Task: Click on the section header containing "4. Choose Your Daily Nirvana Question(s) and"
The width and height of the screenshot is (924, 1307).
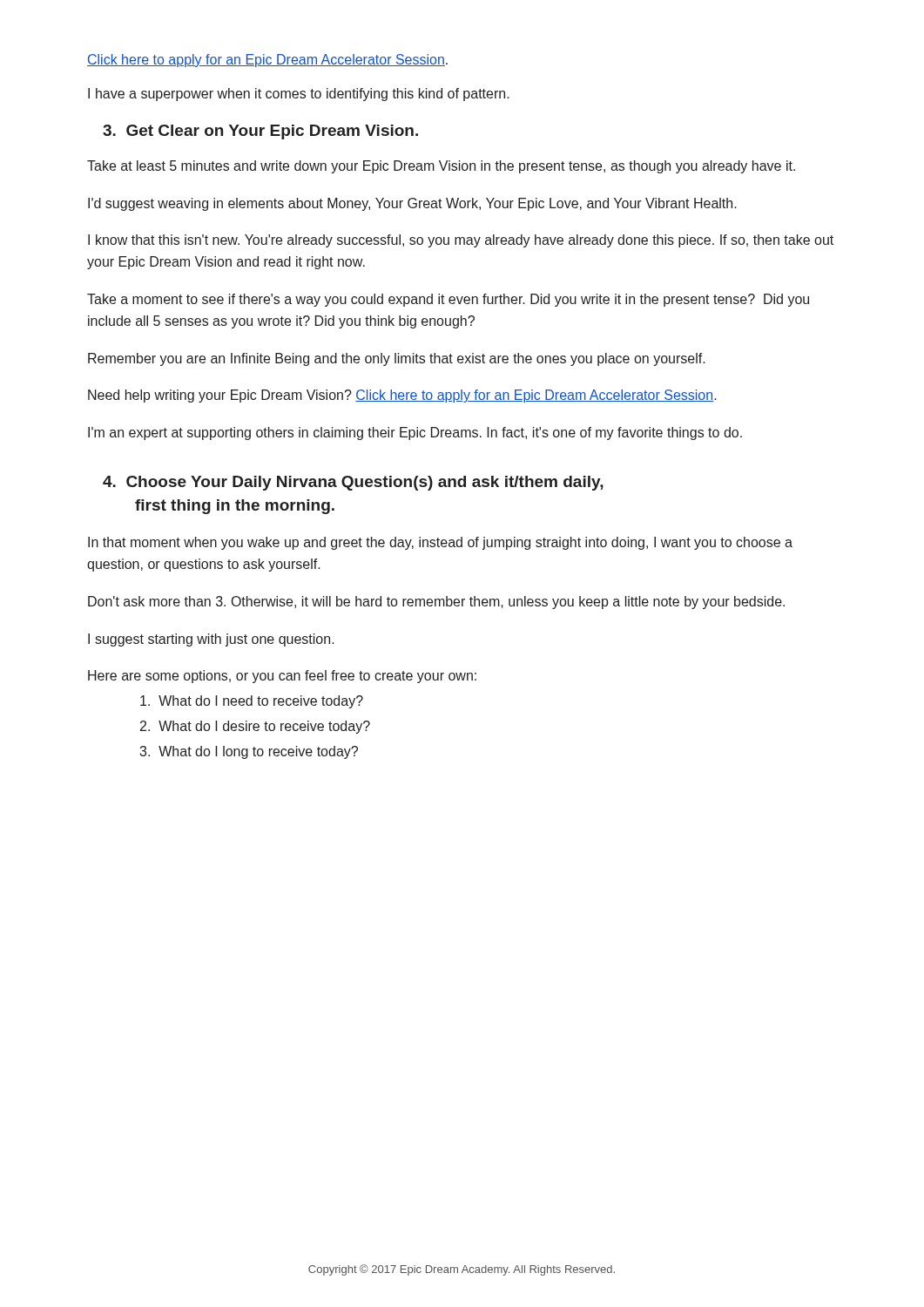Action: point(353,493)
